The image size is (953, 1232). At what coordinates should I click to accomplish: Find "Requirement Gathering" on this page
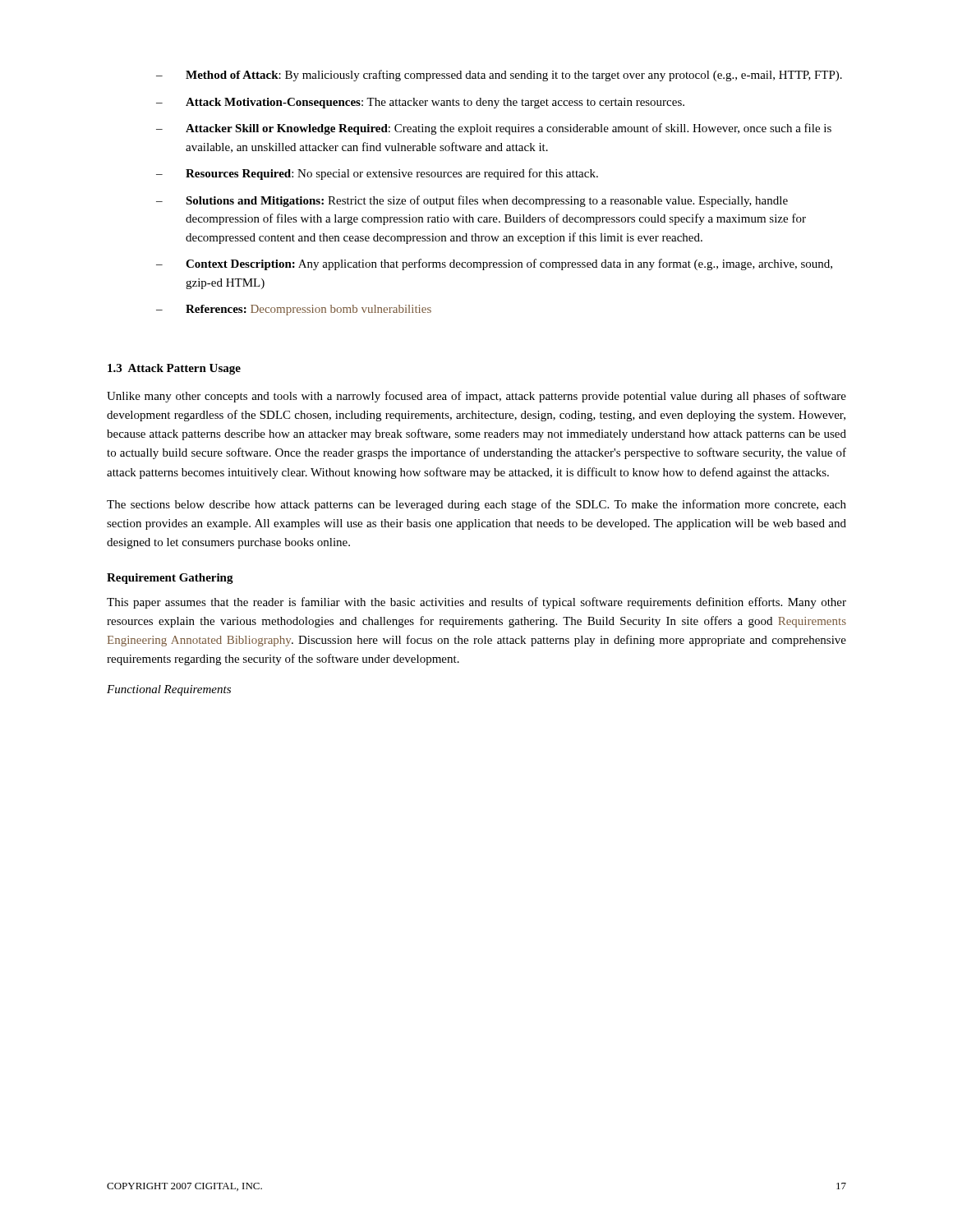coord(170,577)
